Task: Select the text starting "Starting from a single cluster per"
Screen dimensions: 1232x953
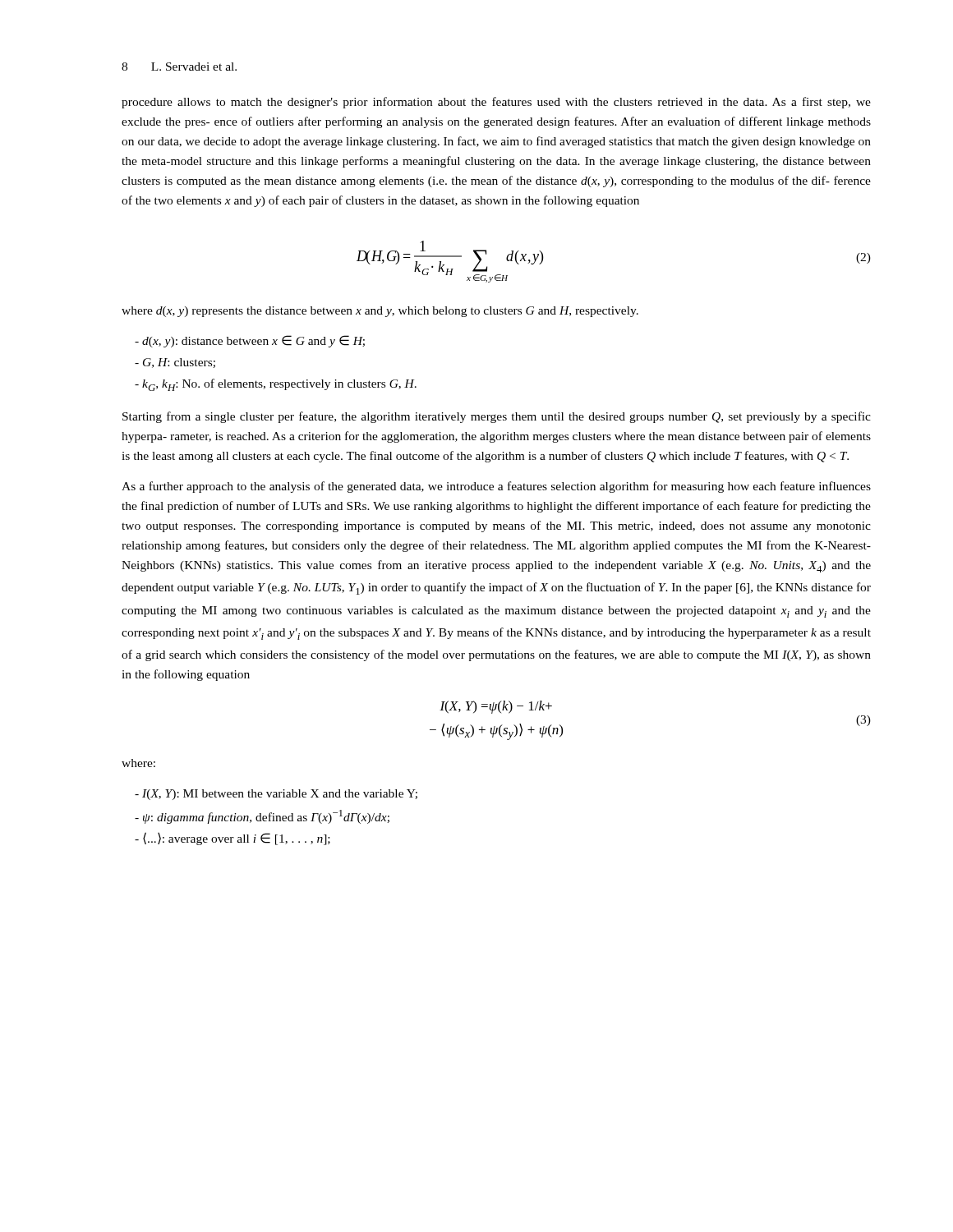Action: (496, 436)
